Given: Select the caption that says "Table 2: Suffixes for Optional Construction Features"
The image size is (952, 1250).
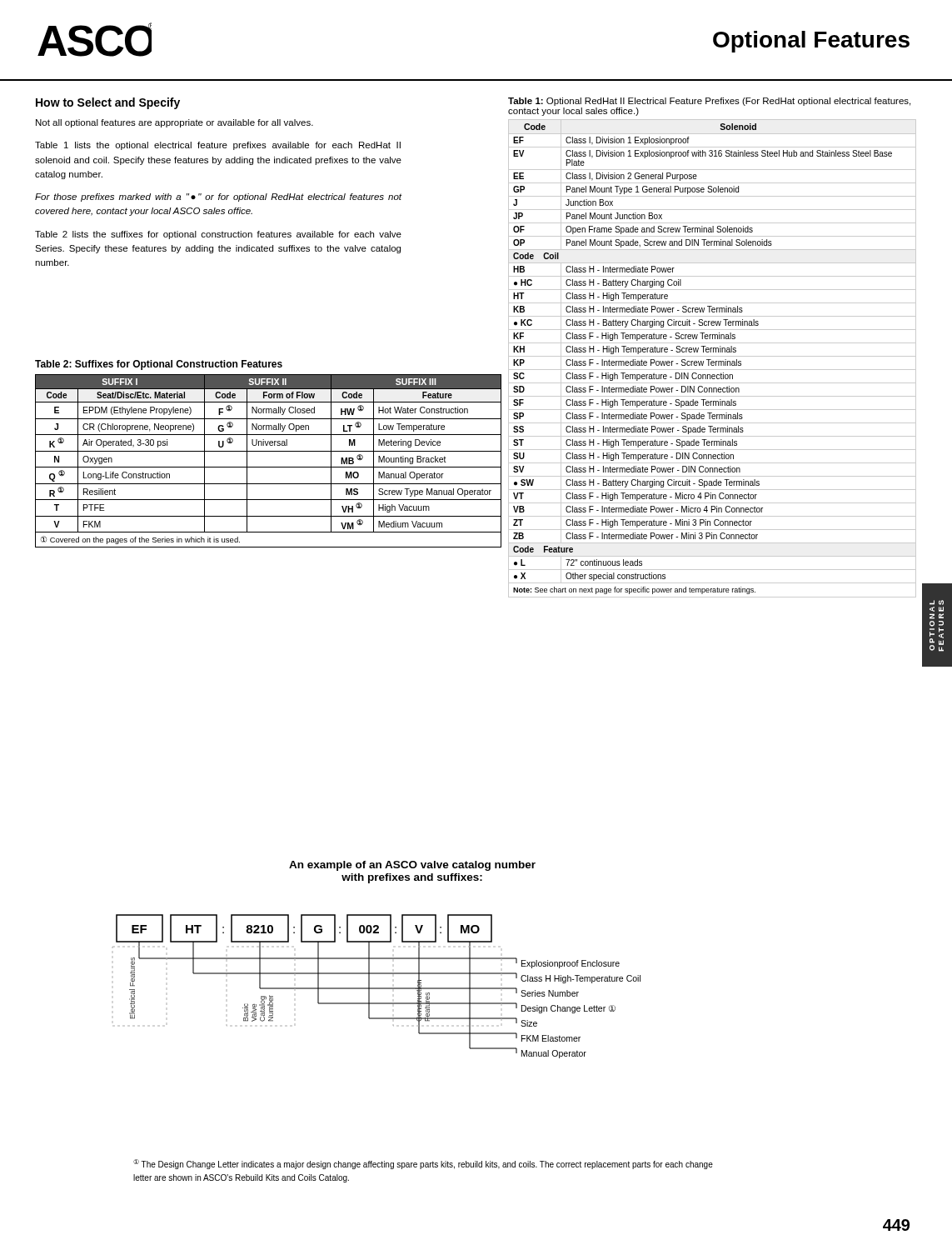Looking at the screenshot, I should (x=159, y=364).
